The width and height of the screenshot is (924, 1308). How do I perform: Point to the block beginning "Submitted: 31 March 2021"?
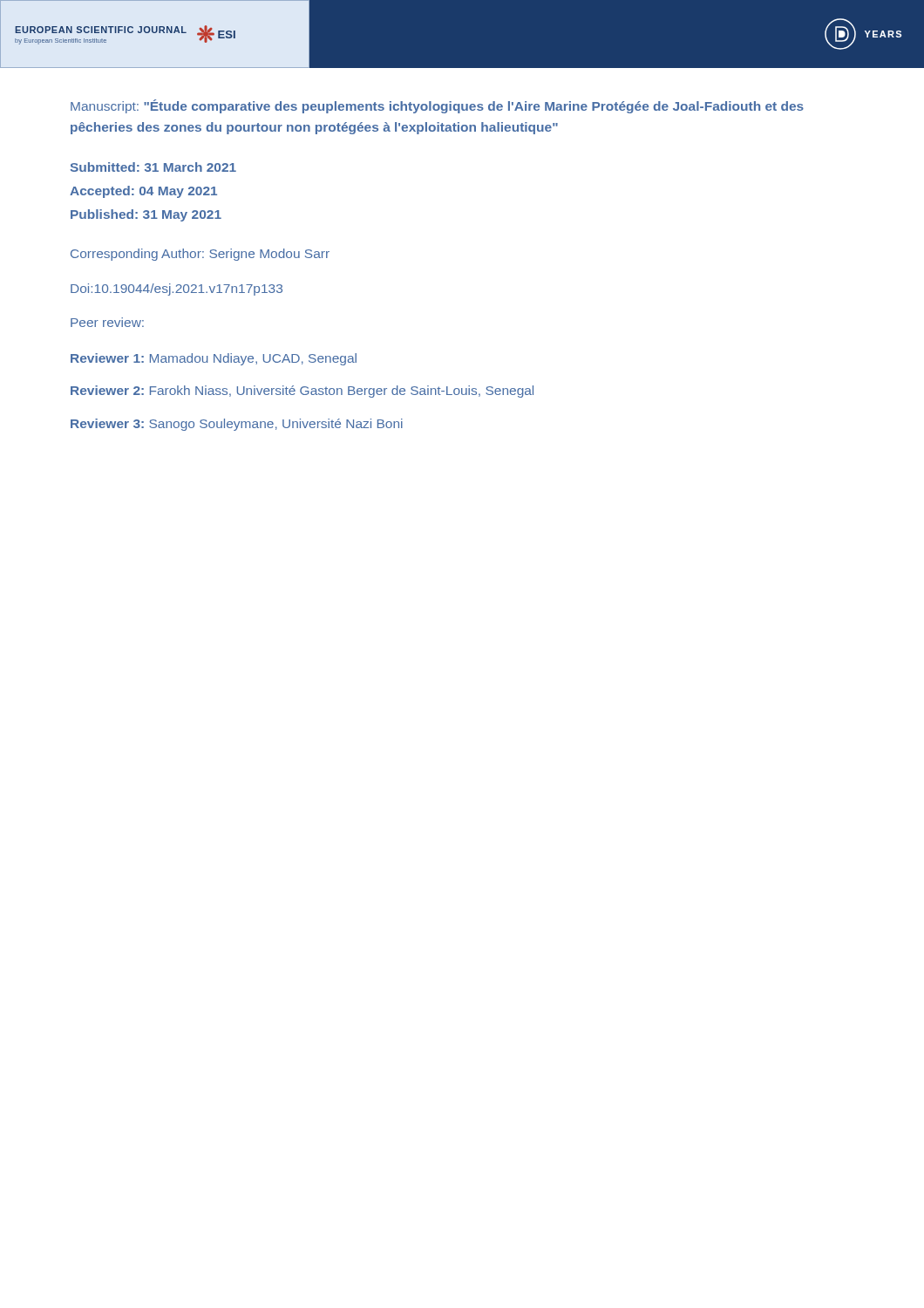point(153,191)
